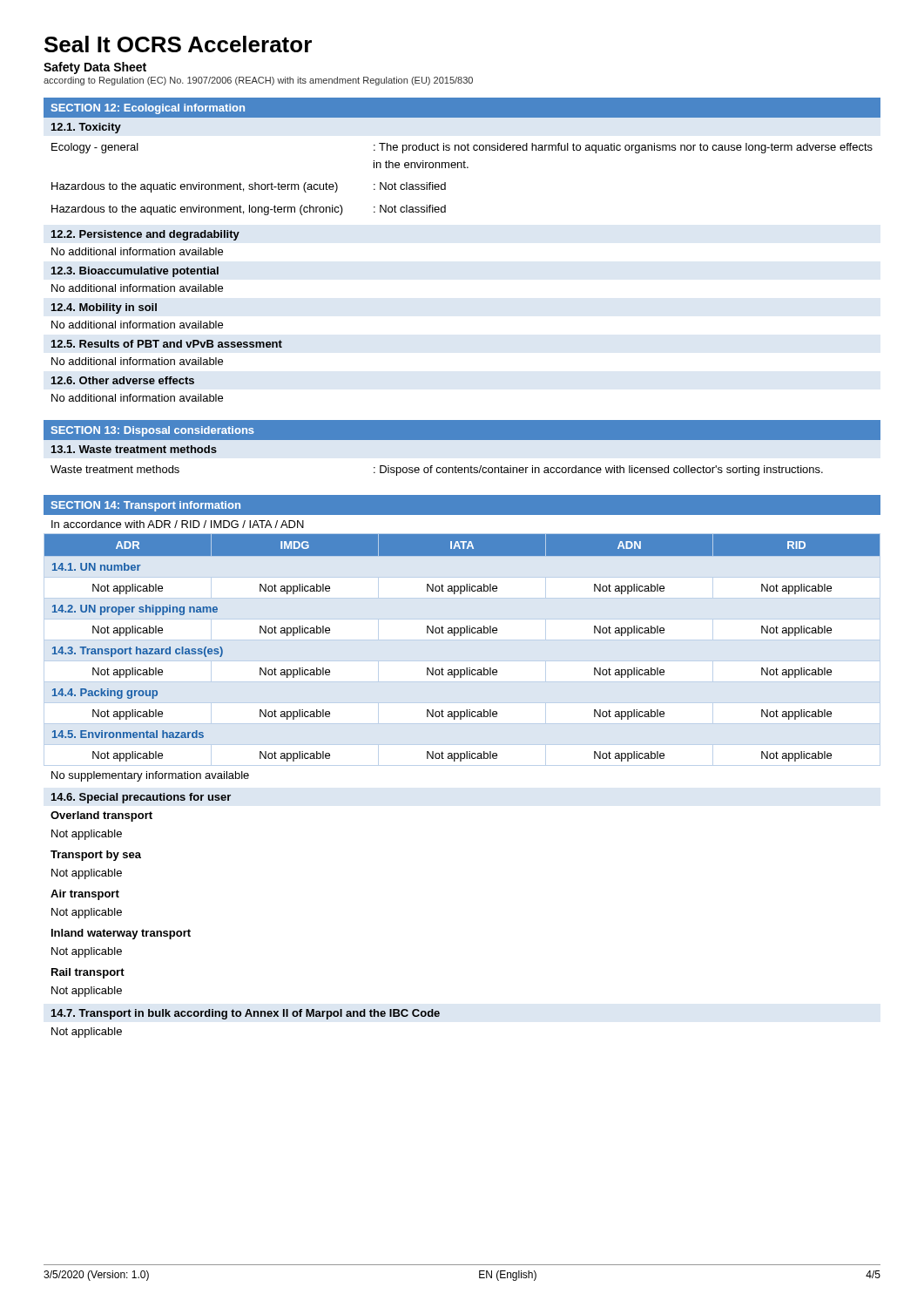Screen dimensions: 1307x924
Task: Find "Seal It OCRS Accelerator" on this page
Action: pyautogui.click(x=178, y=44)
